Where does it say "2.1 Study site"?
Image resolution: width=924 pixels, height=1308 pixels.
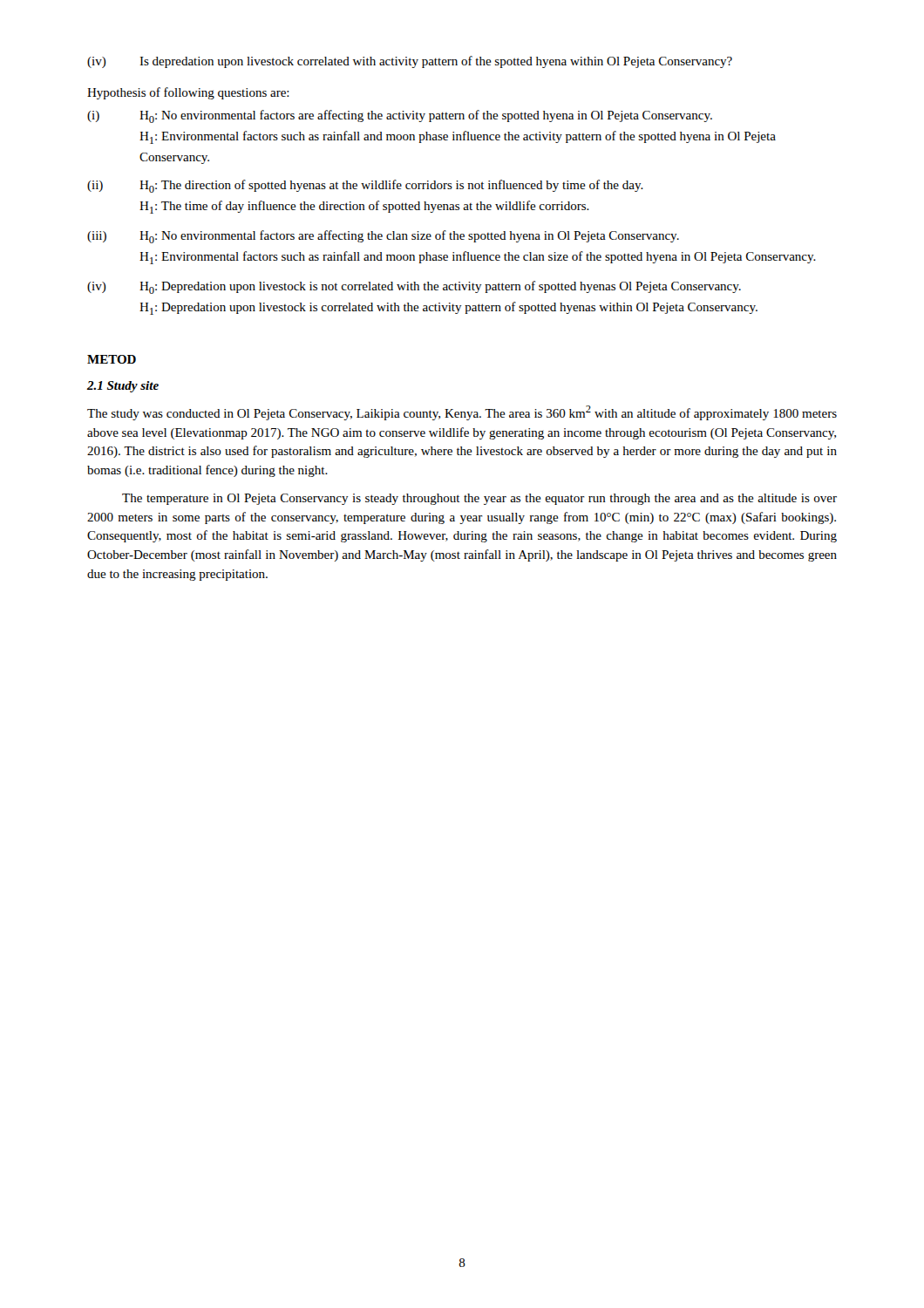[123, 385]
